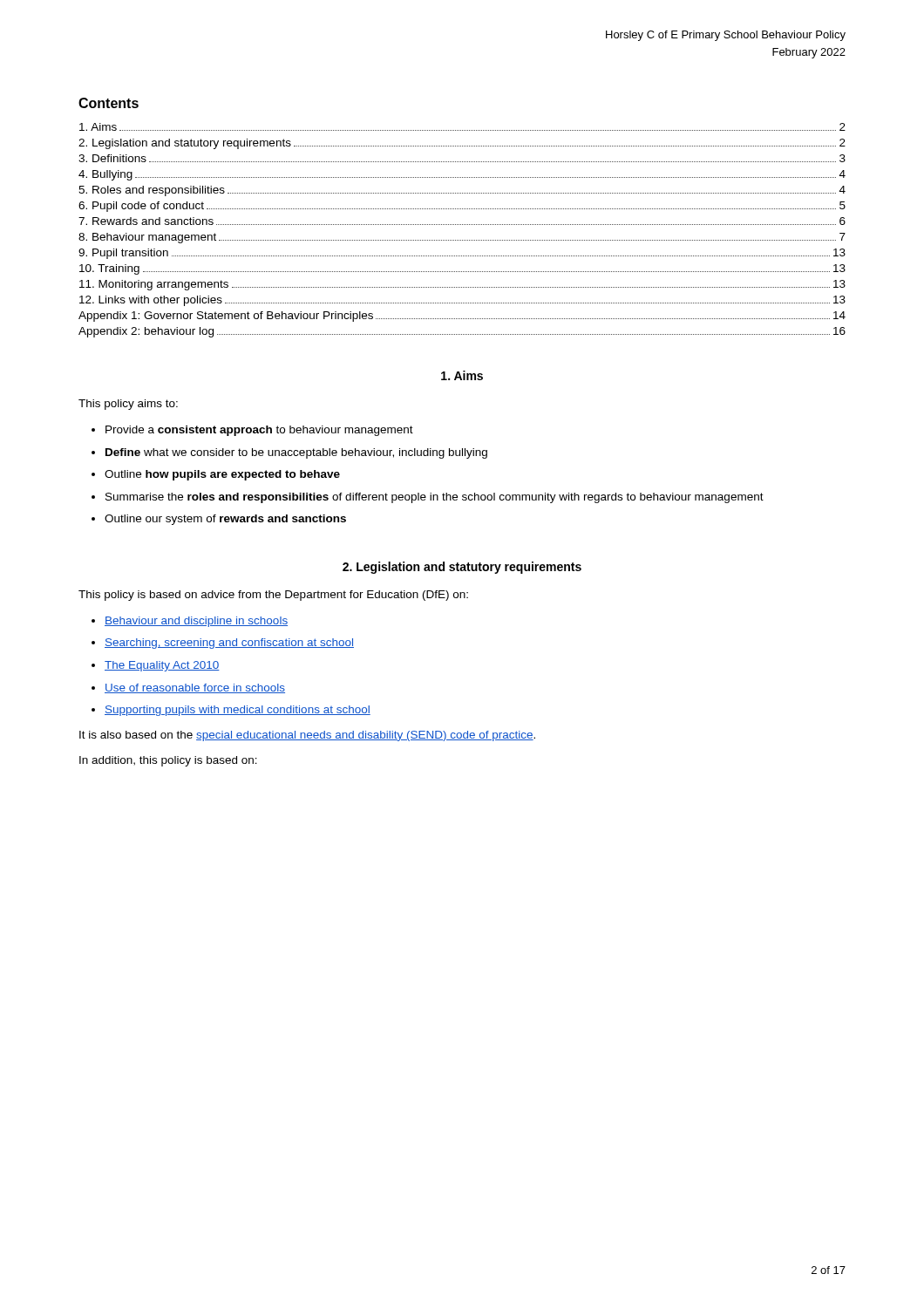Select the list item containing "Searching, screening and confiscation at school"
Viewport: 924px width, 1308px height.
click(x=229, y=643)
